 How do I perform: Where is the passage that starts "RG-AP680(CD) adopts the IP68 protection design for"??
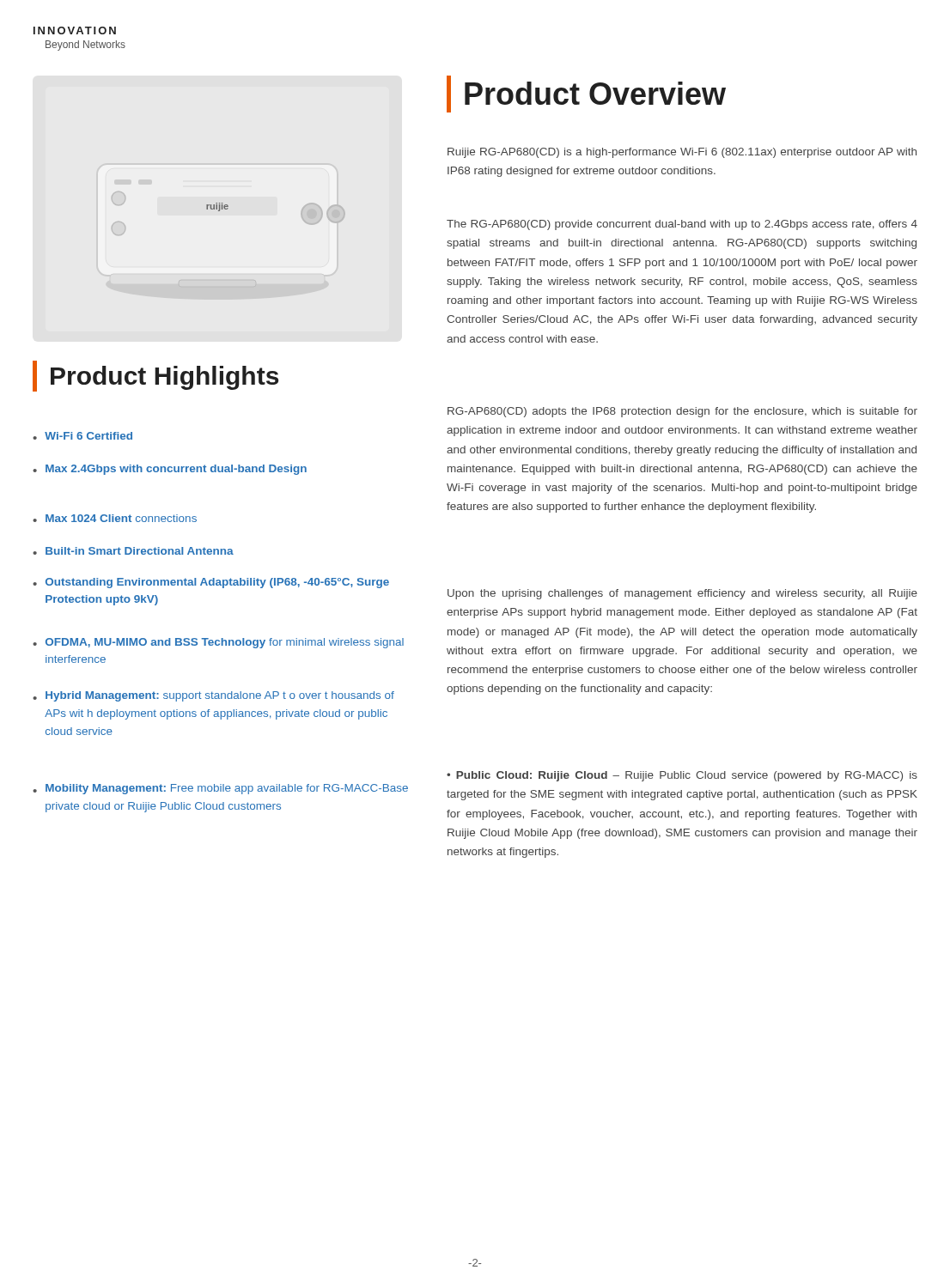(682, 459)
